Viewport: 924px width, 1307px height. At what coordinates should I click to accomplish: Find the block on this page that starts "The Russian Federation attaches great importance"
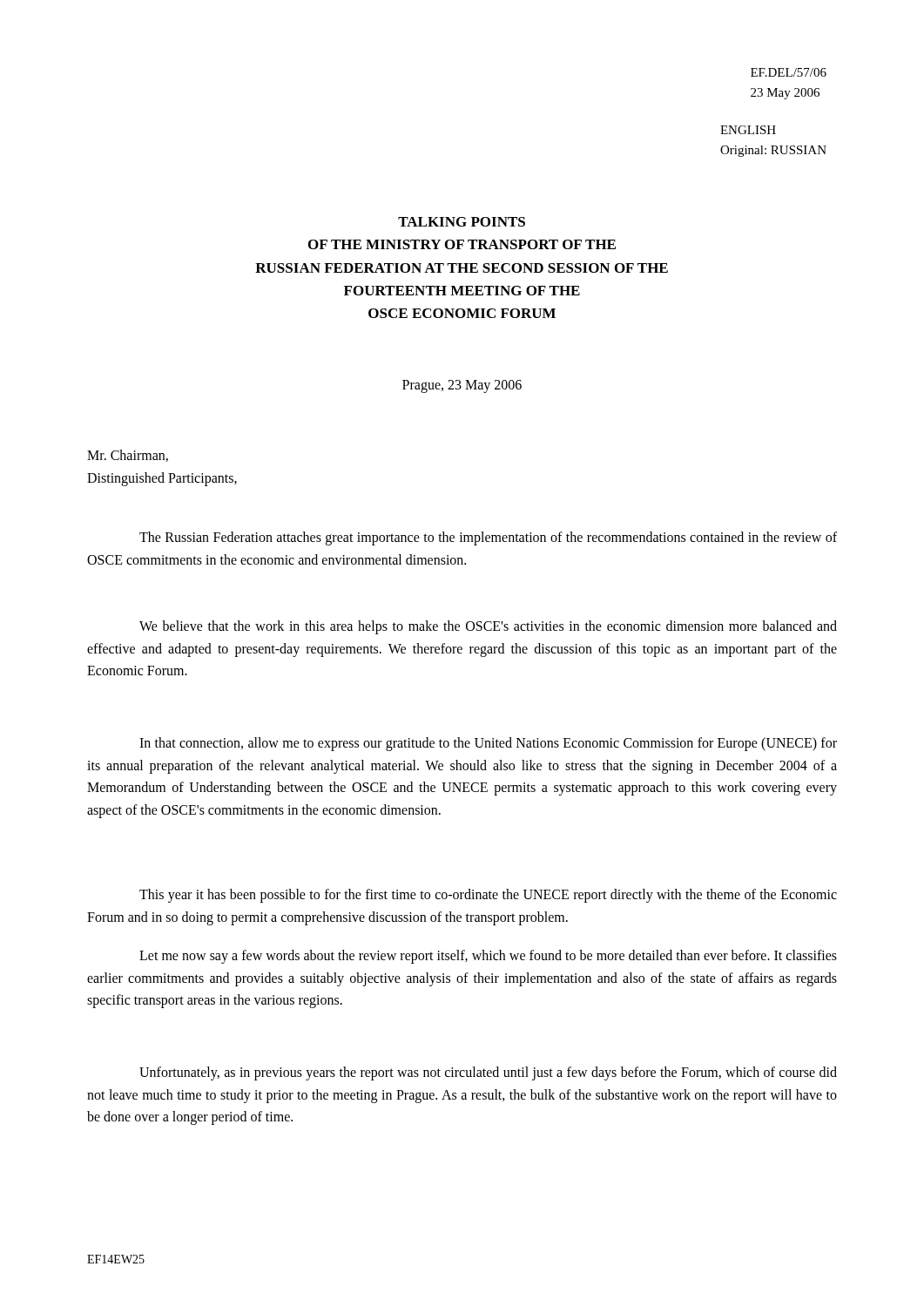[x=462, y=549]
